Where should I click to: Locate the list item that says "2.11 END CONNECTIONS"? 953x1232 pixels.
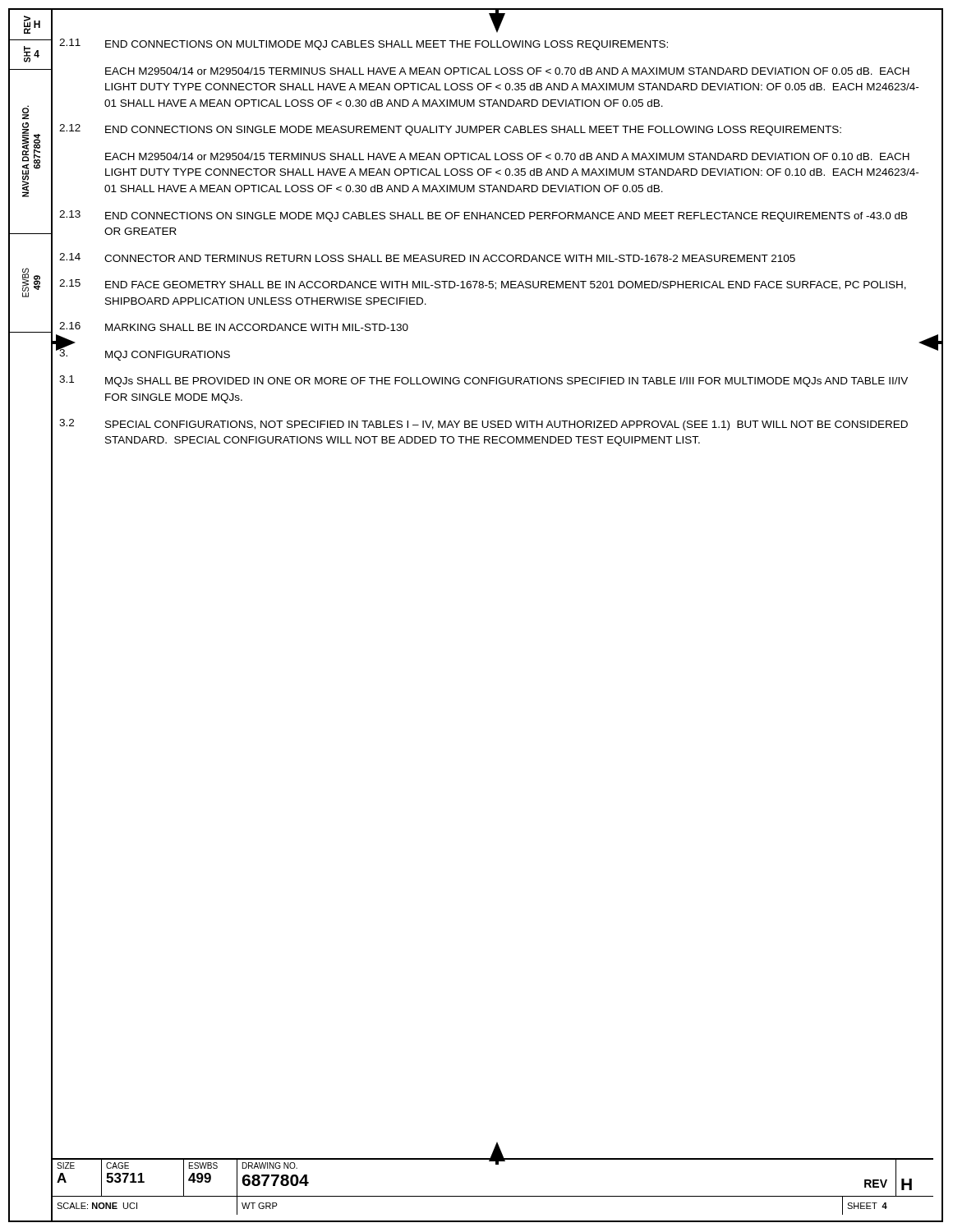click(492, 44)
